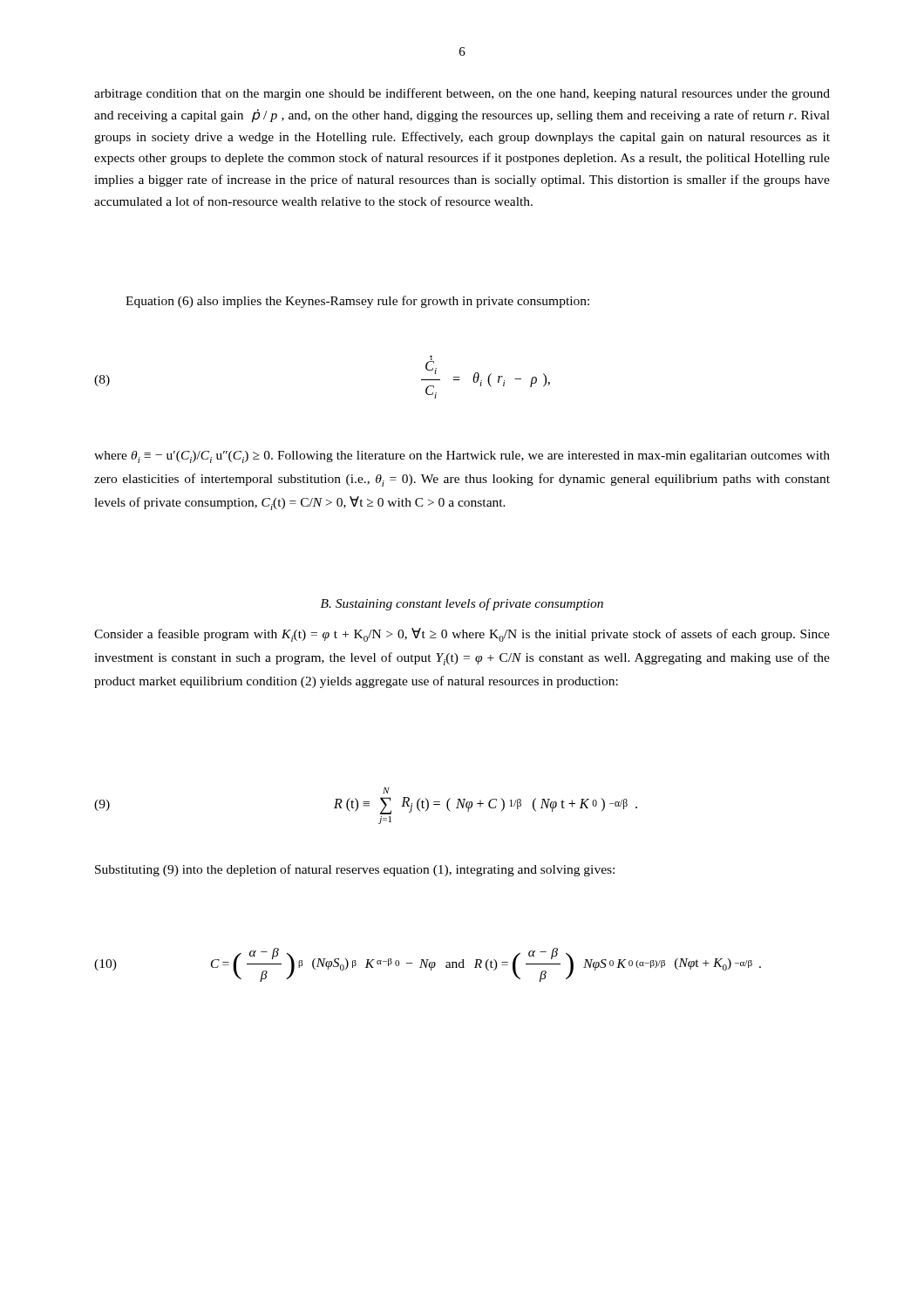The width and height of the screenshot is (924, 1308).
Task: Find the element starting "Substituting (9) into"
Action: [x=355, y=869]
